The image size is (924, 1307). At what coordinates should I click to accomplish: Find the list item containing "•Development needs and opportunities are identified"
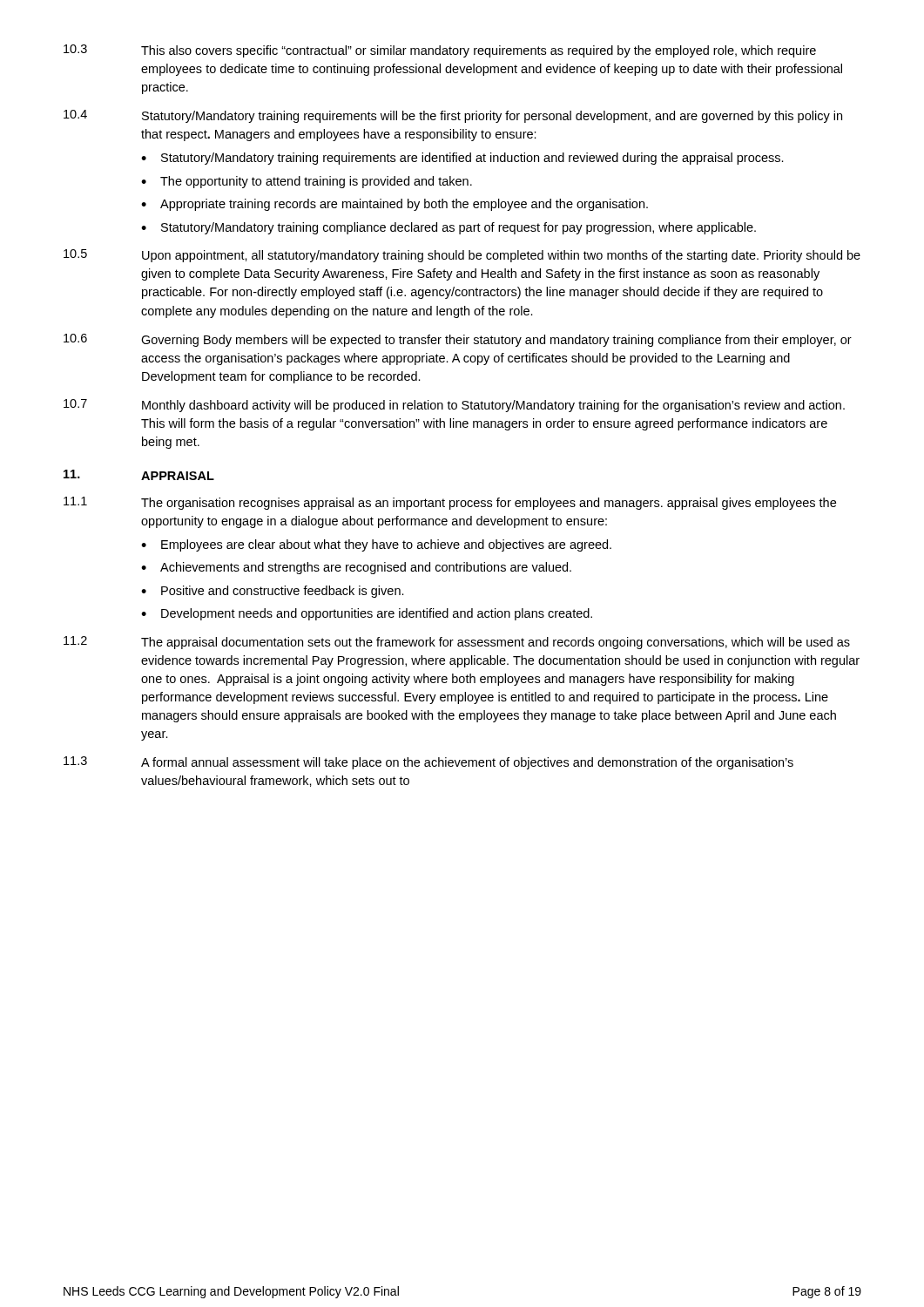coord(501,615)
